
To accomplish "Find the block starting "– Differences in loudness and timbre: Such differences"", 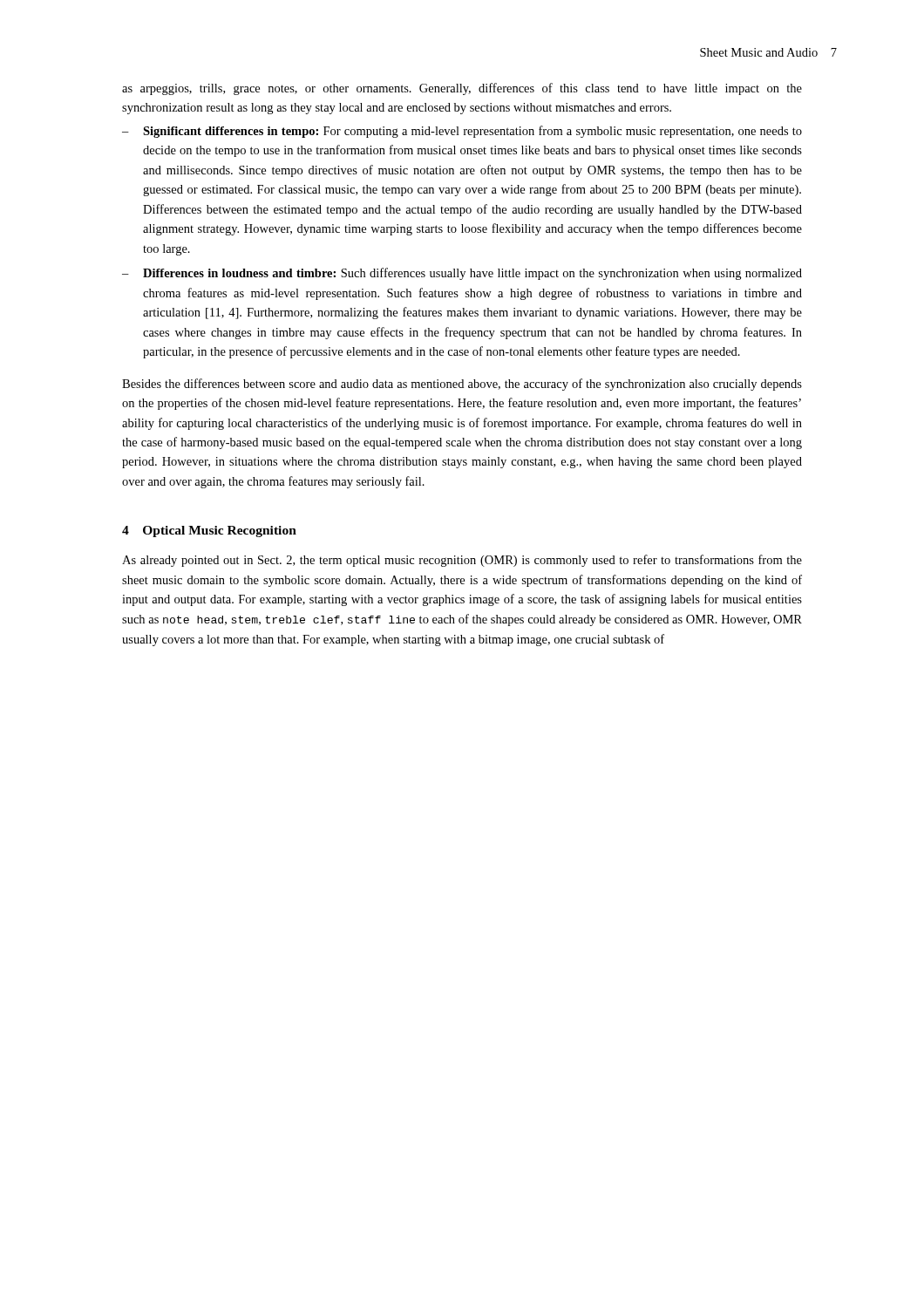I will [x=462, y=313].
